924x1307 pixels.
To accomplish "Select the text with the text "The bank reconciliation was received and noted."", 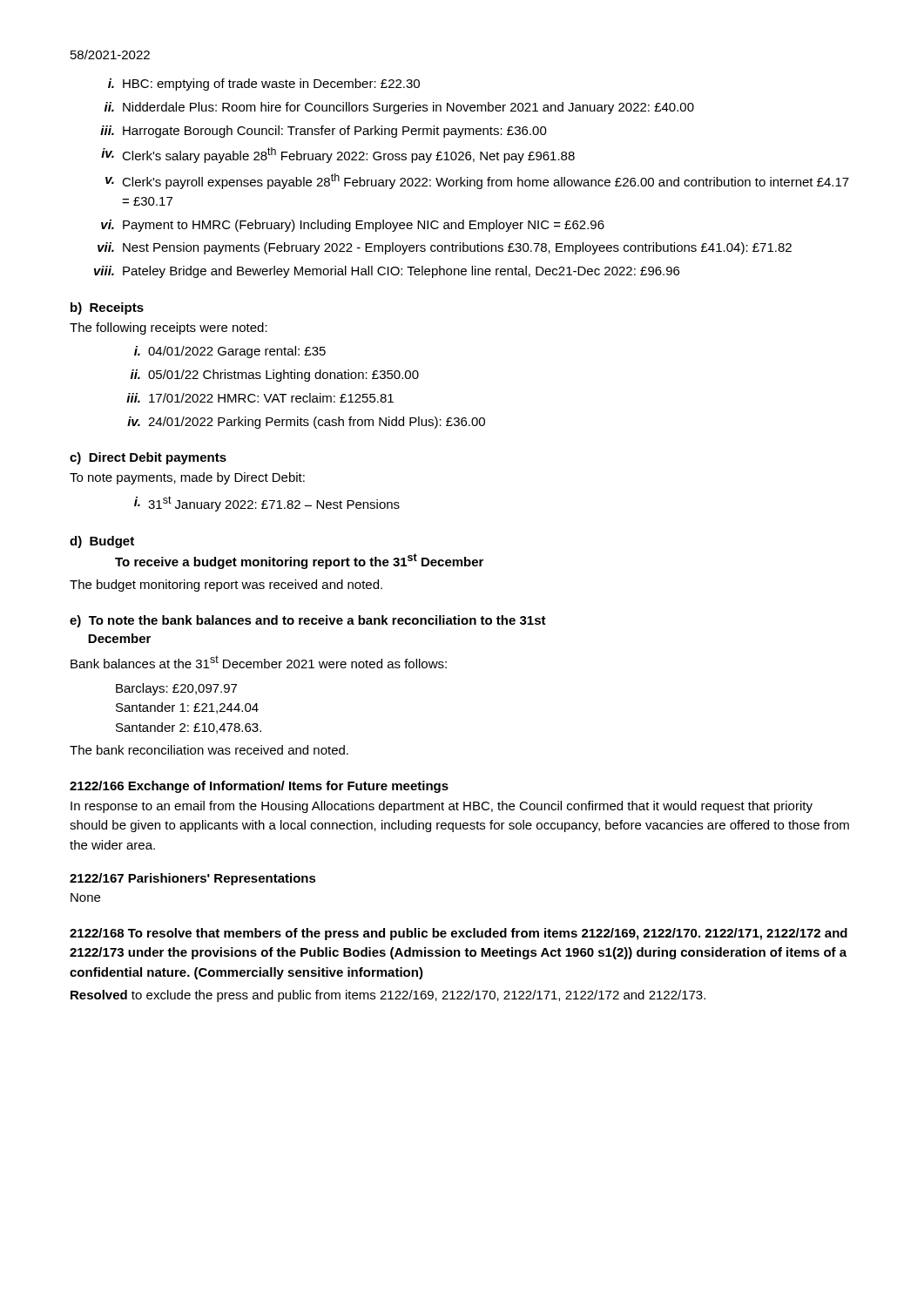I will [209, 750].
